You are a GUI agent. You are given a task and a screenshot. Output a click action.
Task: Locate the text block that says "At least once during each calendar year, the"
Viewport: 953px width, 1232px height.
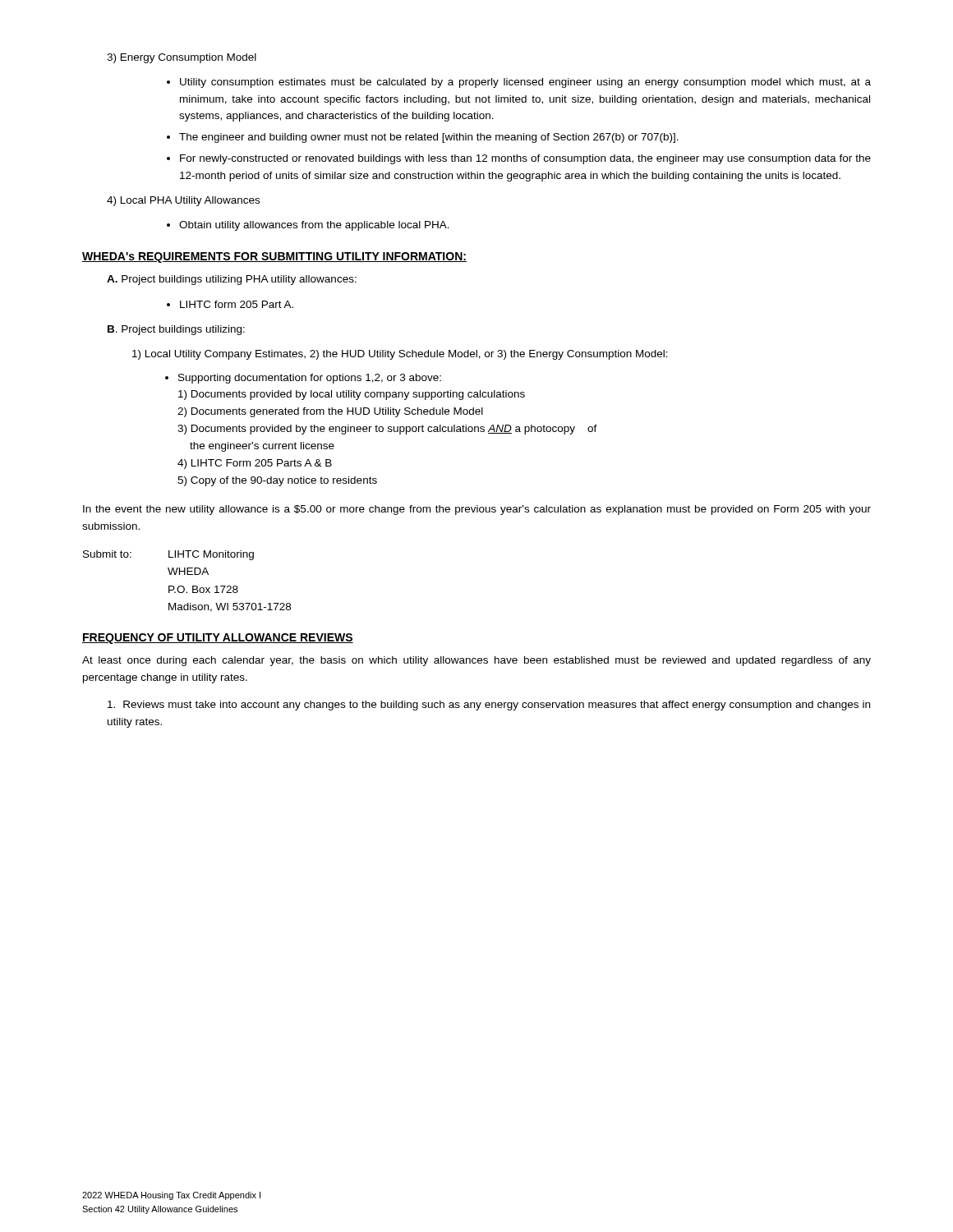476,668
